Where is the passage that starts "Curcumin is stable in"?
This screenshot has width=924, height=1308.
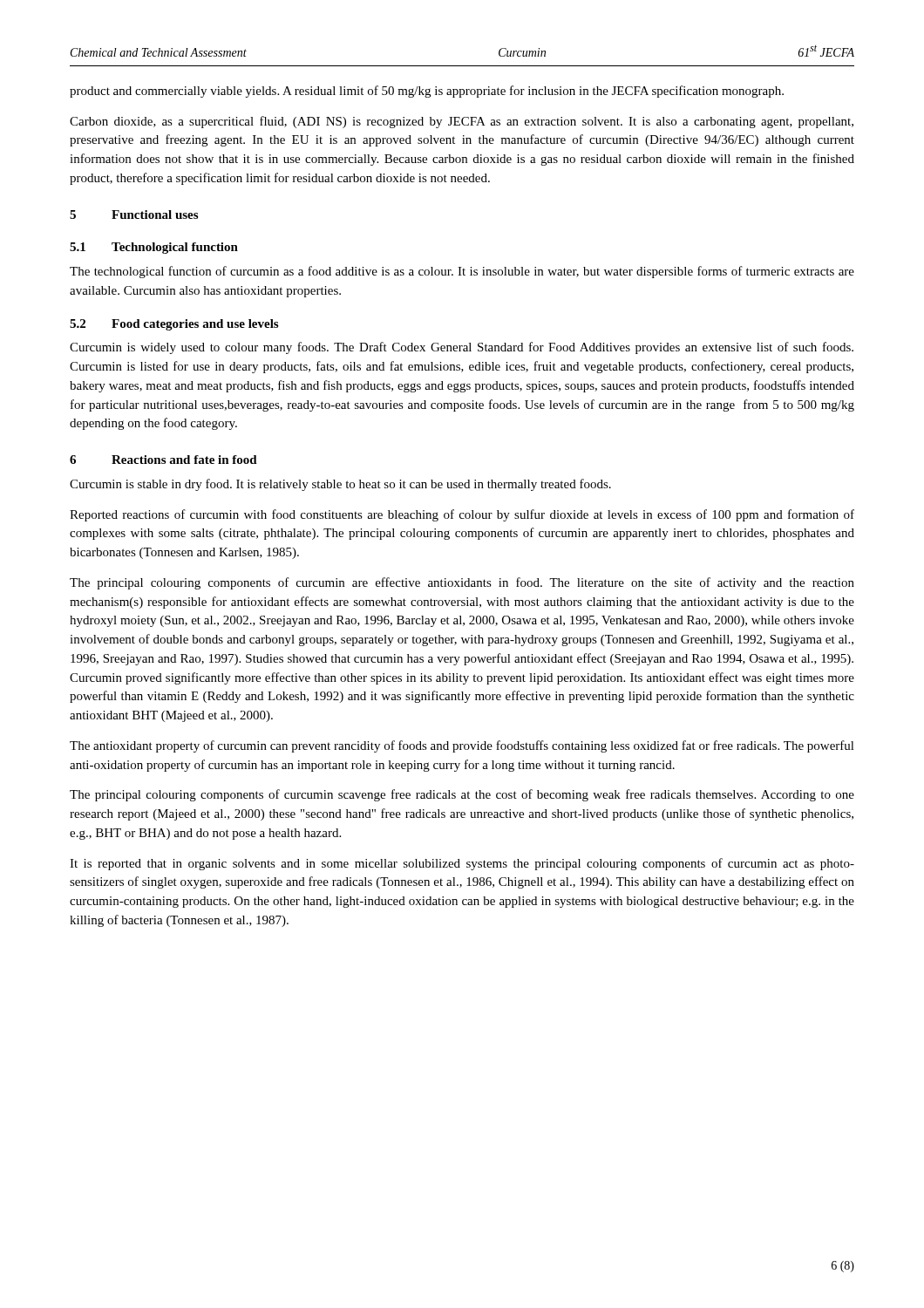(341, 484)
